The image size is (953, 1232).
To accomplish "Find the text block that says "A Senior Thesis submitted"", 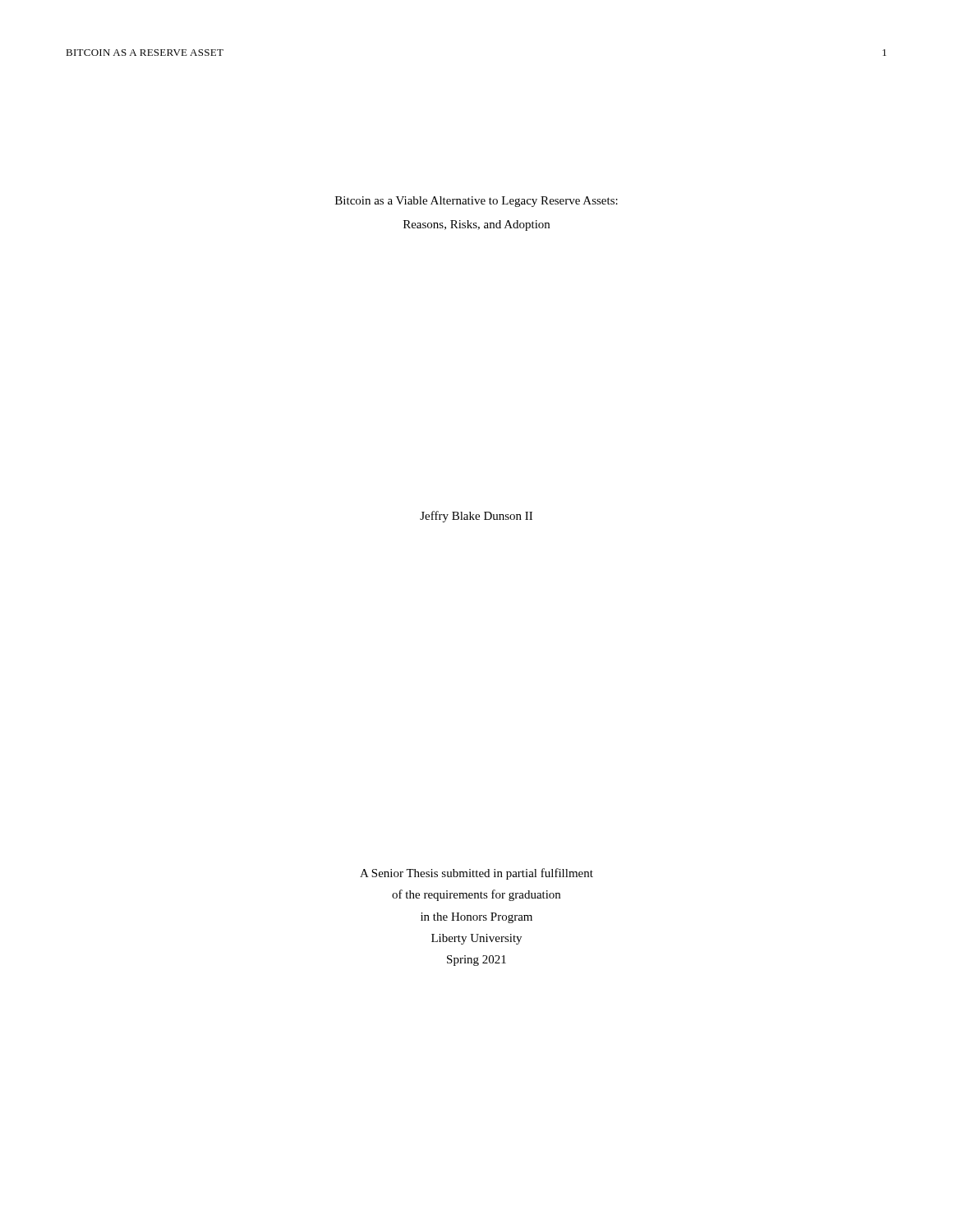I will pos(476,916).
